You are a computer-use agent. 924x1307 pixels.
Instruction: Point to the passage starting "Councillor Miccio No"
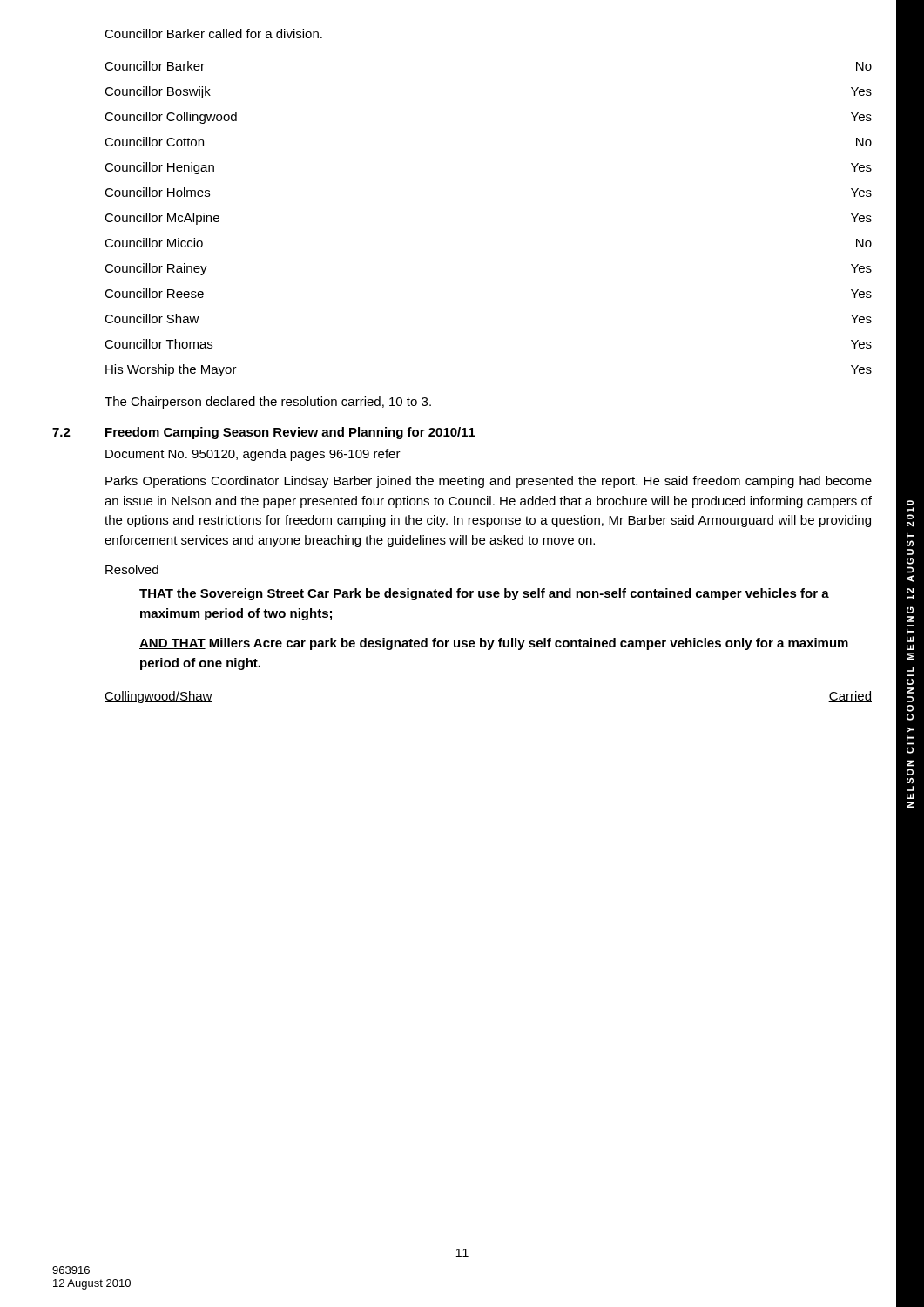[x=154, y=242]
